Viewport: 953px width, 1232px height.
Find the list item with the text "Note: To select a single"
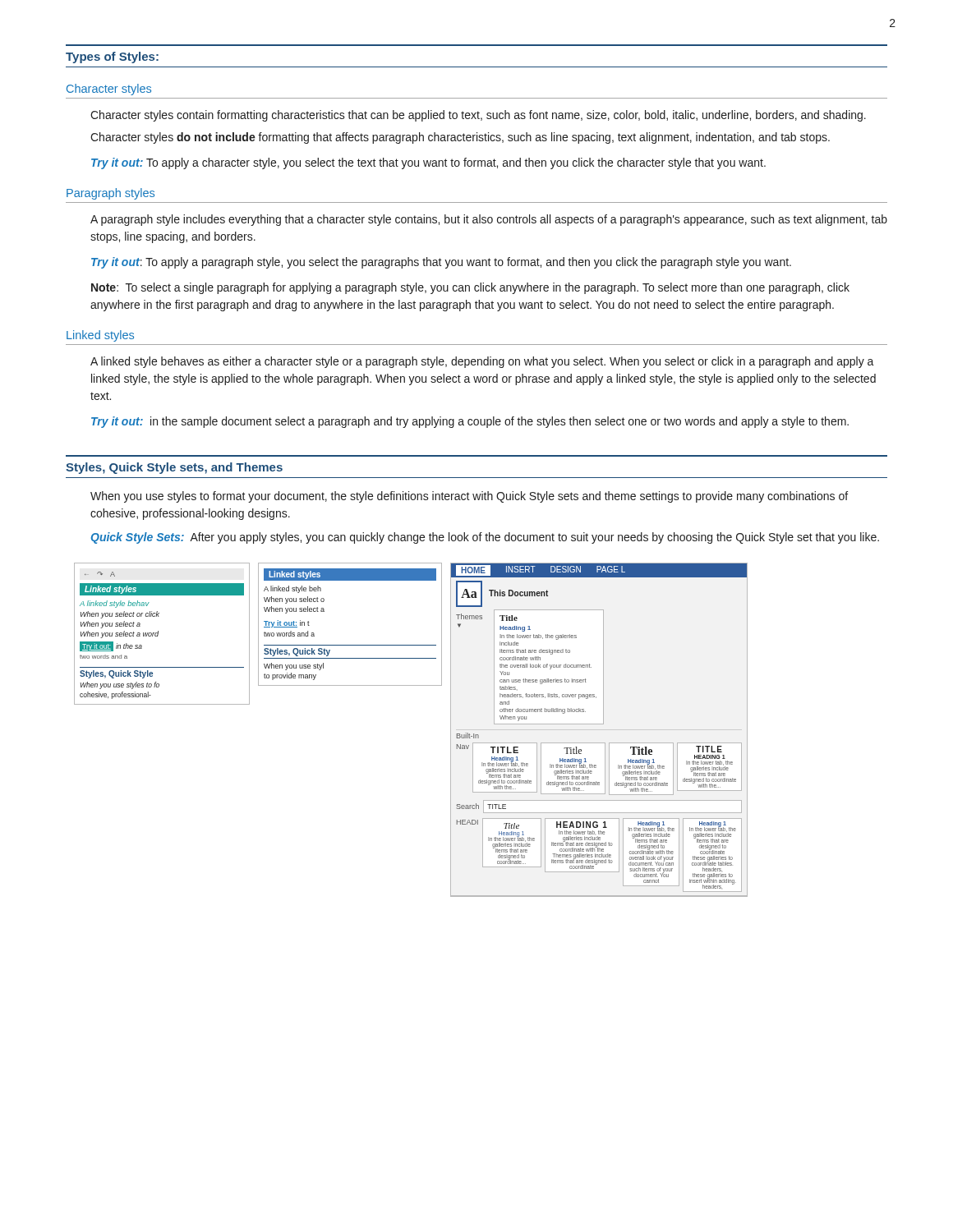470,296
